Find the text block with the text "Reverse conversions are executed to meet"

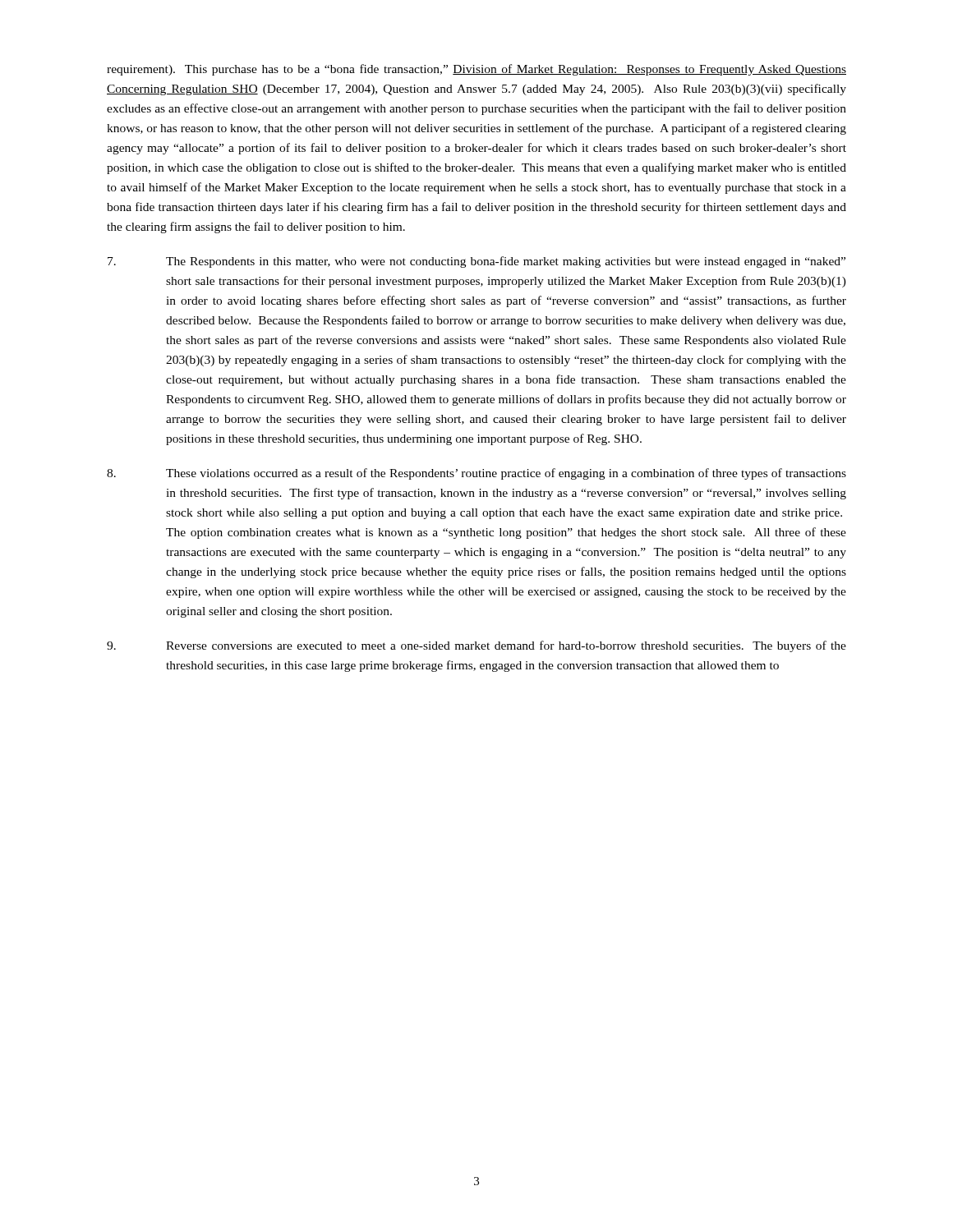click(476, 656)
